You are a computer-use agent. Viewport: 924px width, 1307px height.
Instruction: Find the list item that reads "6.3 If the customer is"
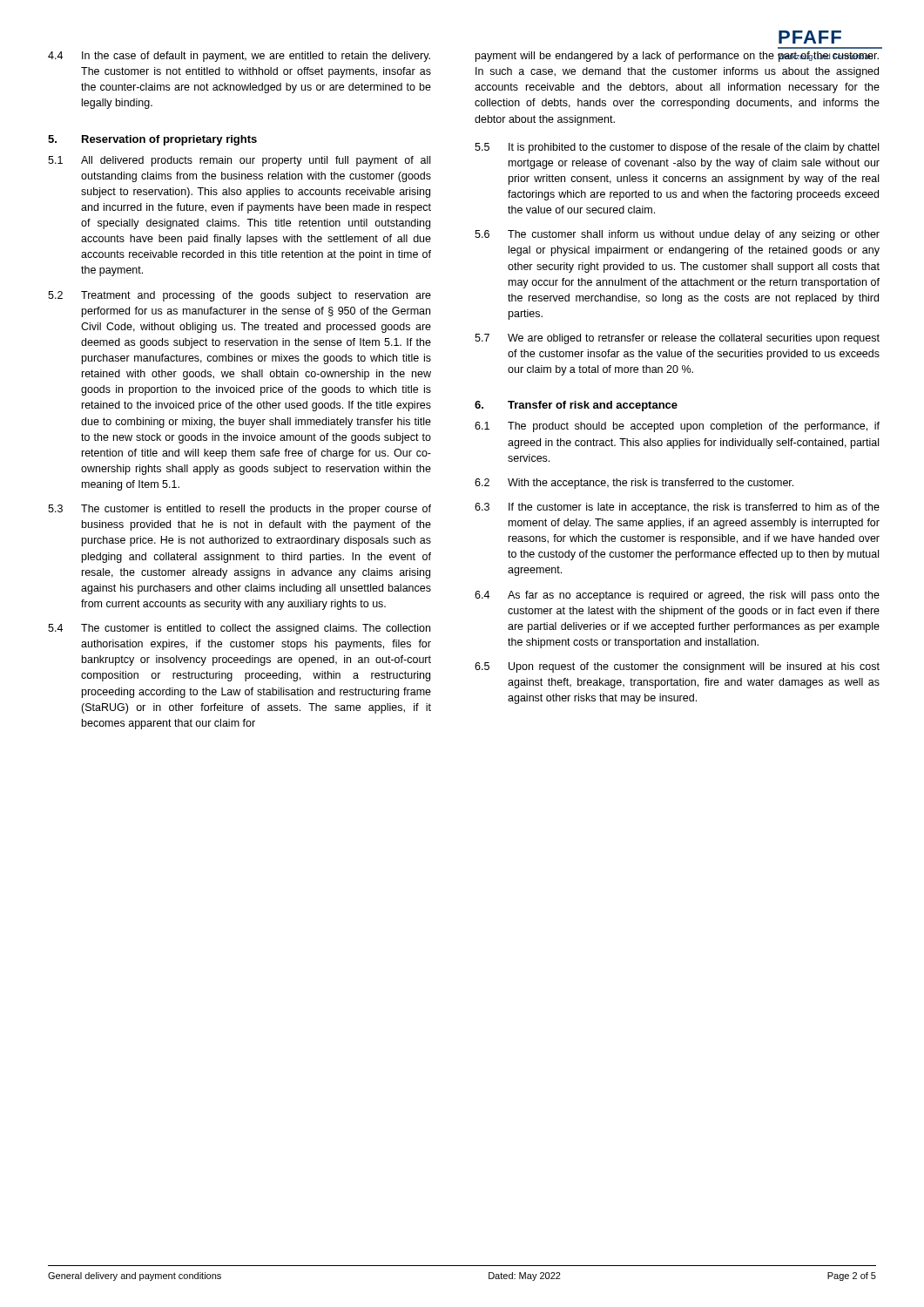[x=677, y=539]
